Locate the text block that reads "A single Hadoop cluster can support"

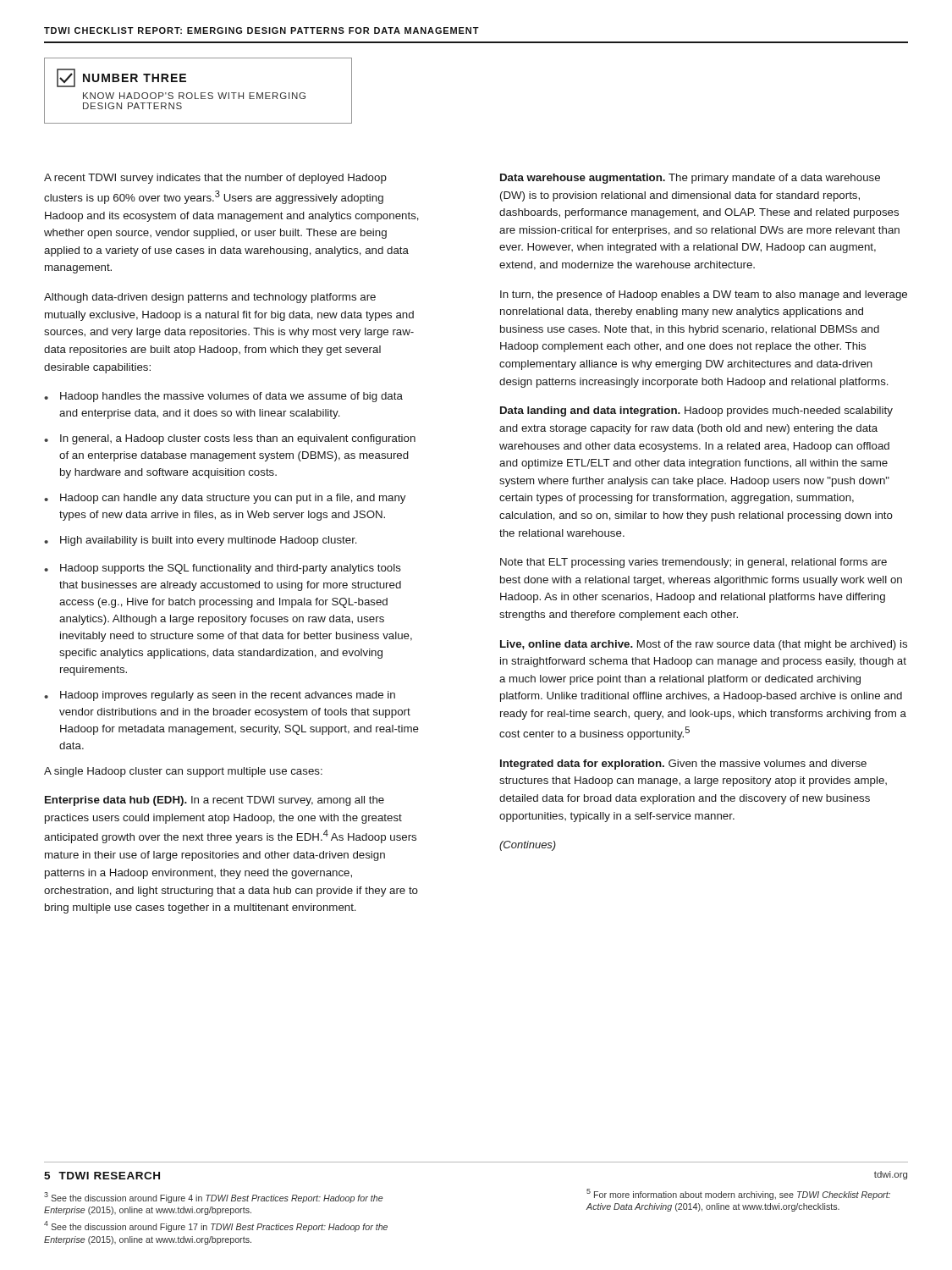pos(183,771)
